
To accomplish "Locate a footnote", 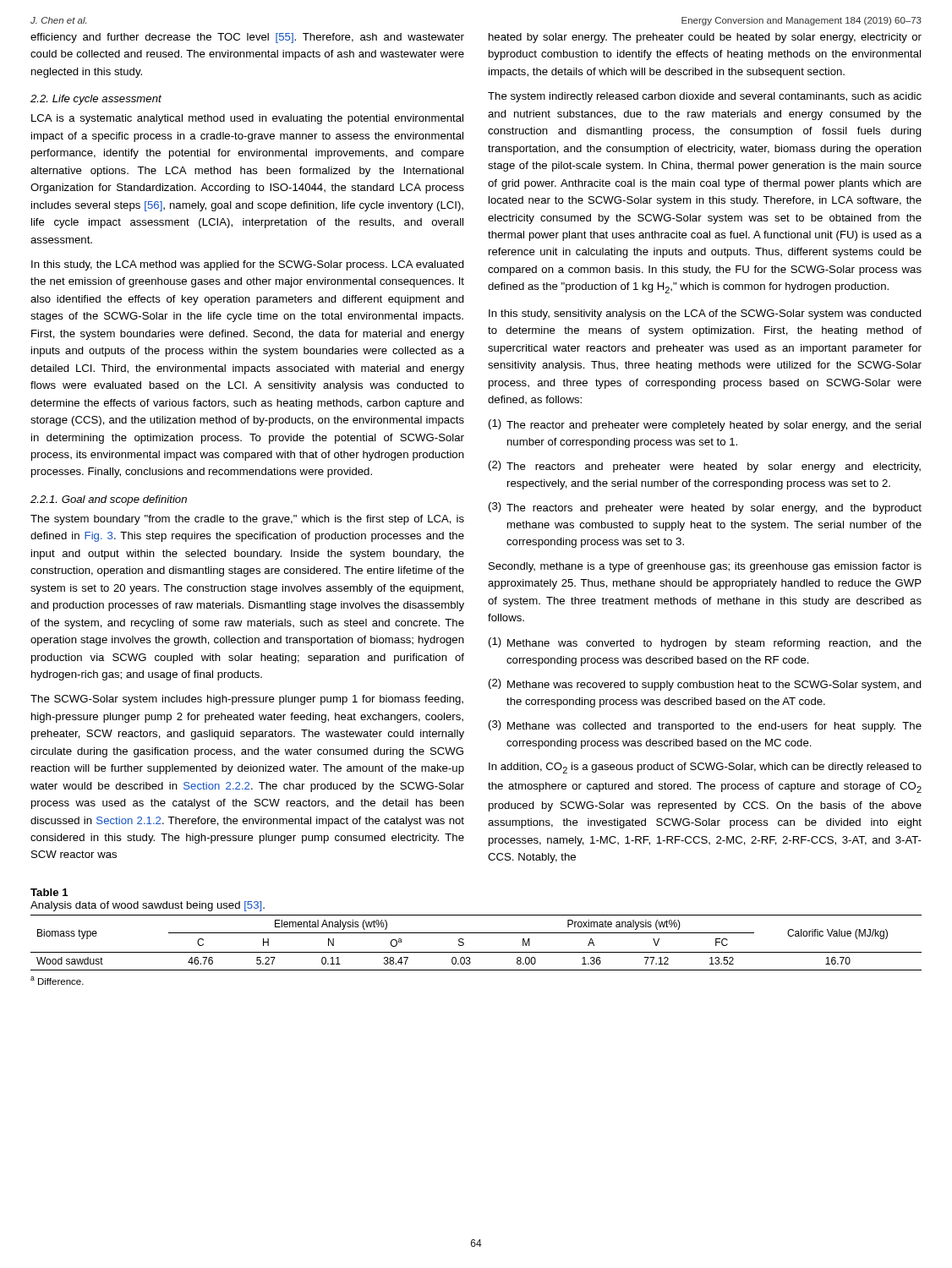I will pyautogui.click(x=57, y=980).
